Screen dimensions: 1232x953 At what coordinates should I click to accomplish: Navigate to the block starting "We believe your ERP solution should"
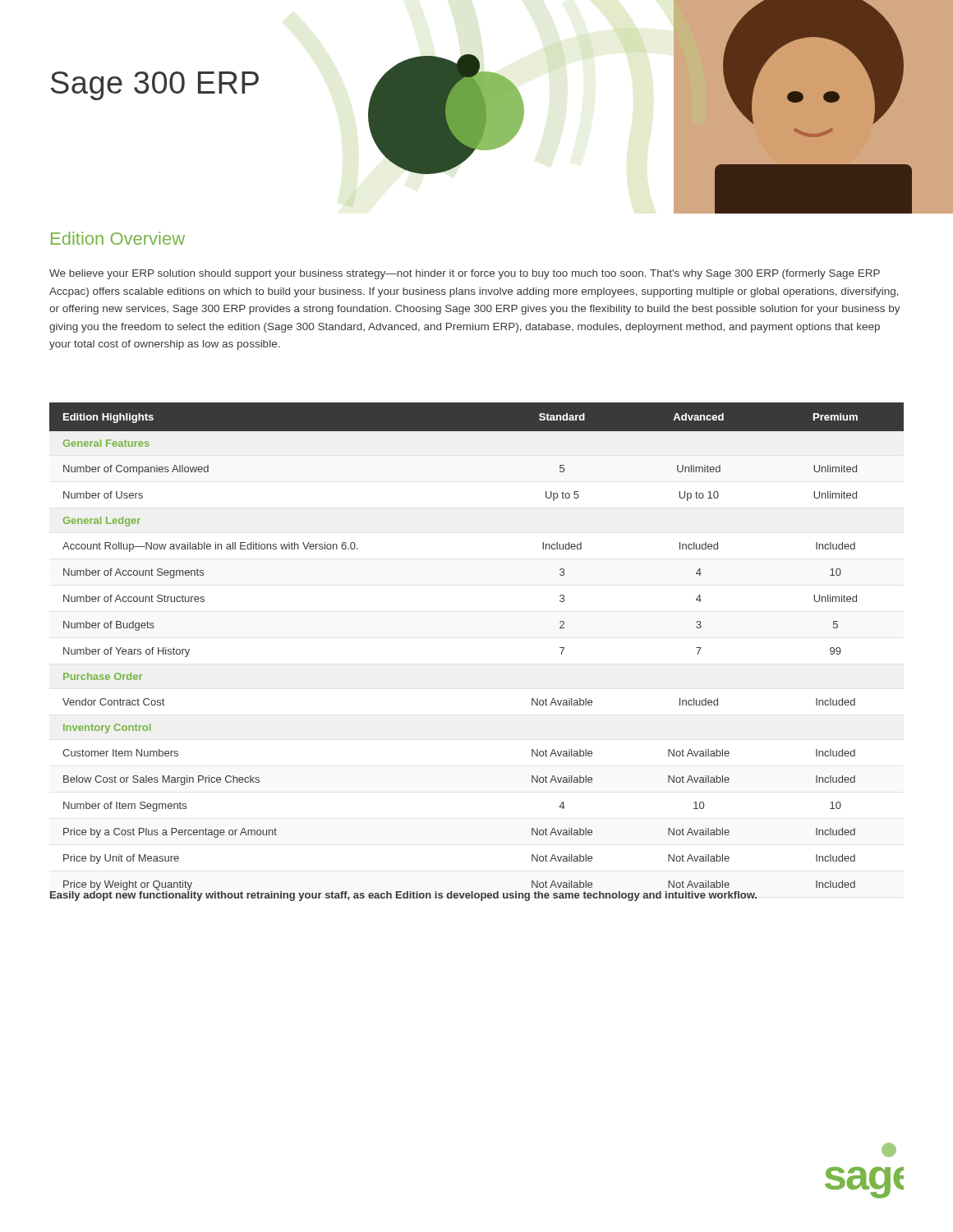coord(475,309)
